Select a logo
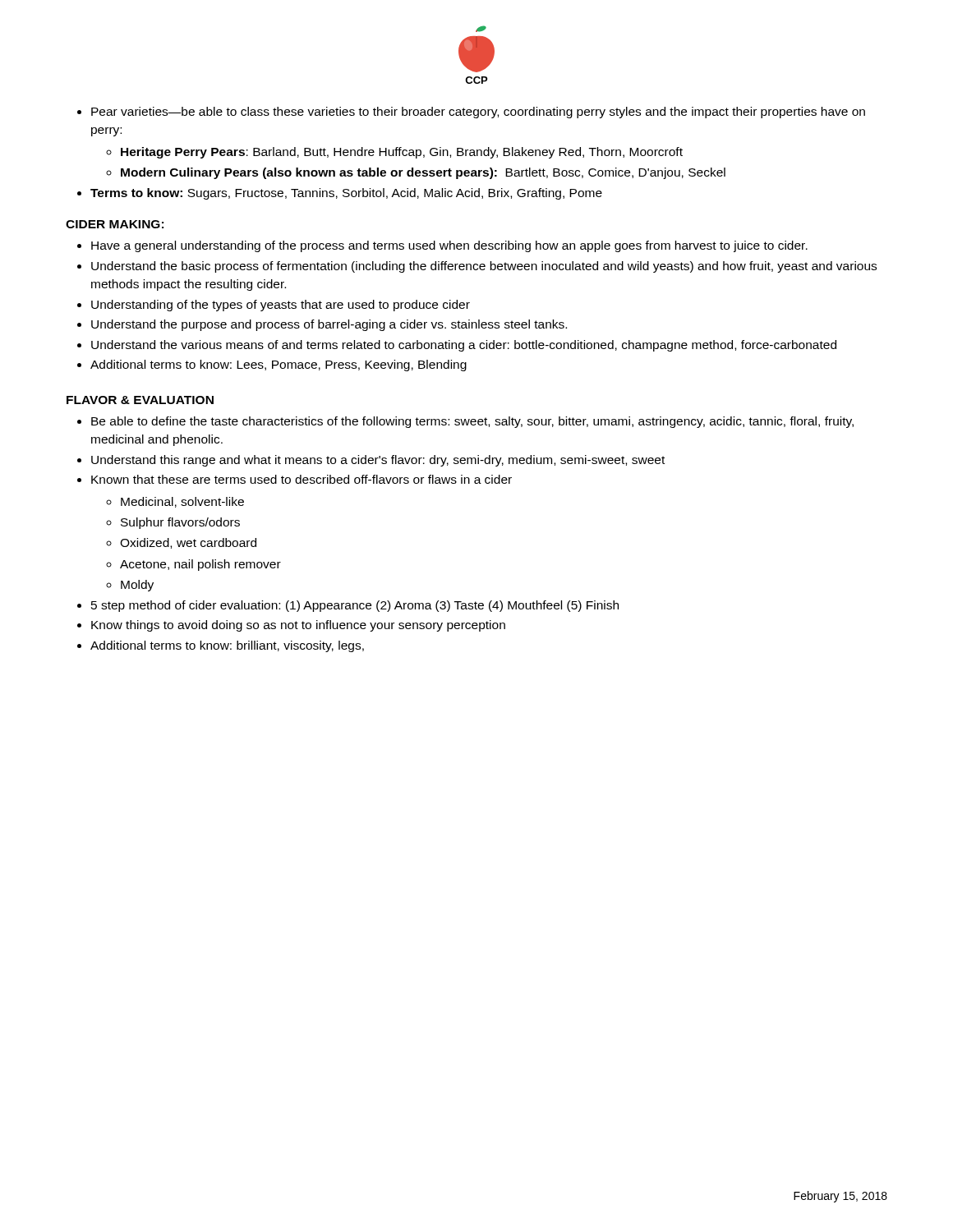Image resolution: width=953 pixels, height=1232 pixels. pos(476,49)
